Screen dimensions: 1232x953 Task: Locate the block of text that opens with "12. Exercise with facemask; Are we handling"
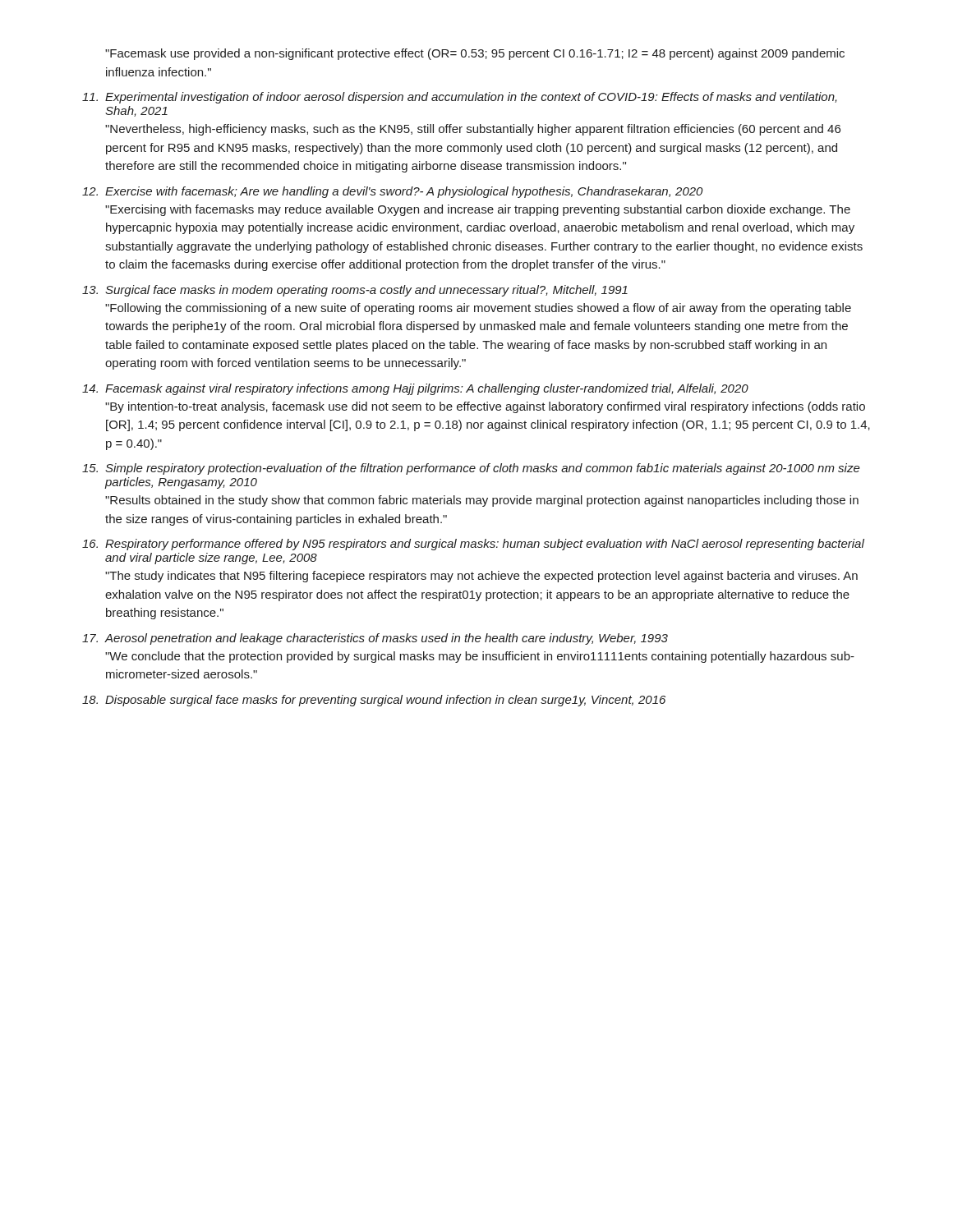[476, 229]
